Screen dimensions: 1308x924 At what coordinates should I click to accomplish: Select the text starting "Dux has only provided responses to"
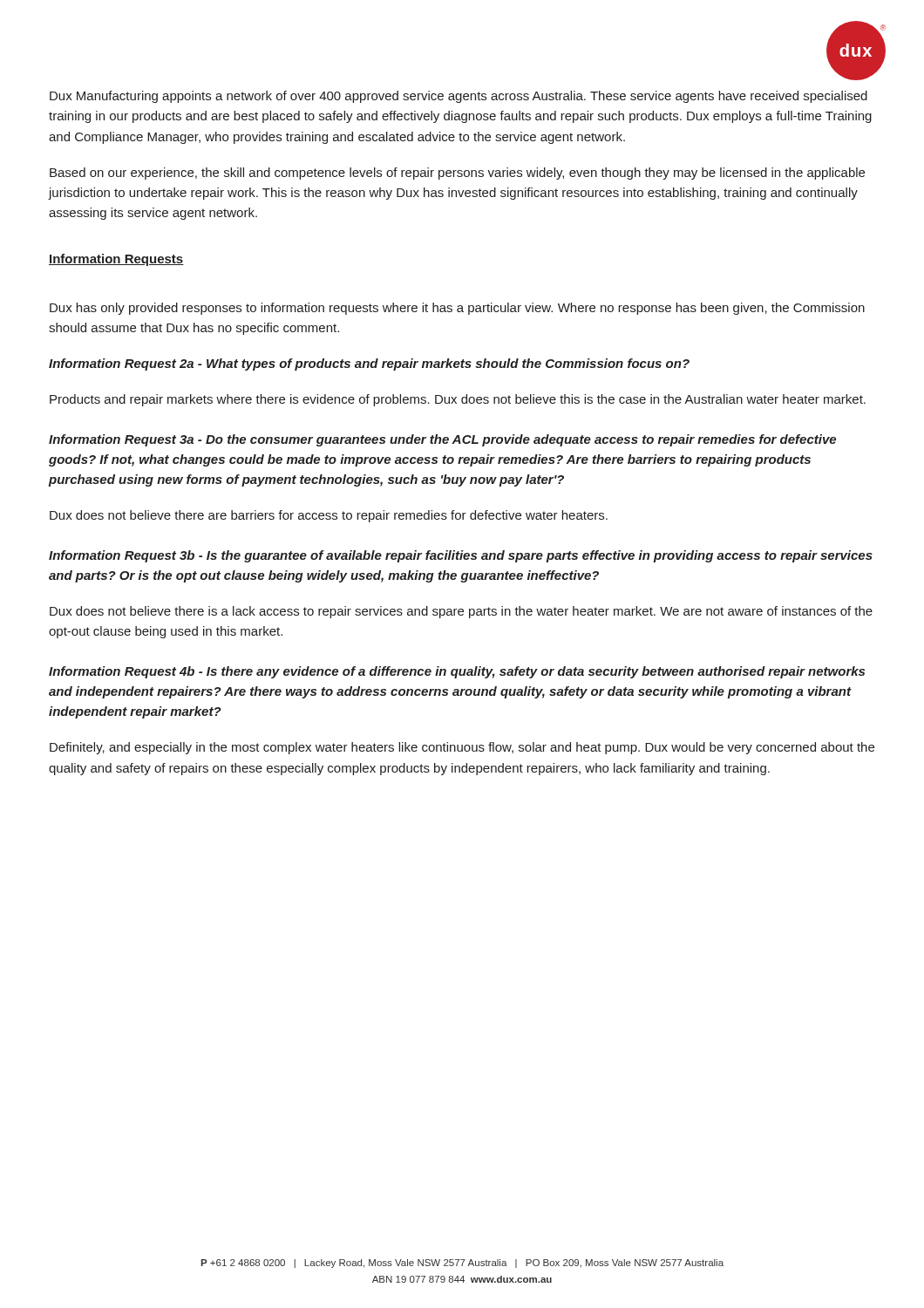click(457, 317)
